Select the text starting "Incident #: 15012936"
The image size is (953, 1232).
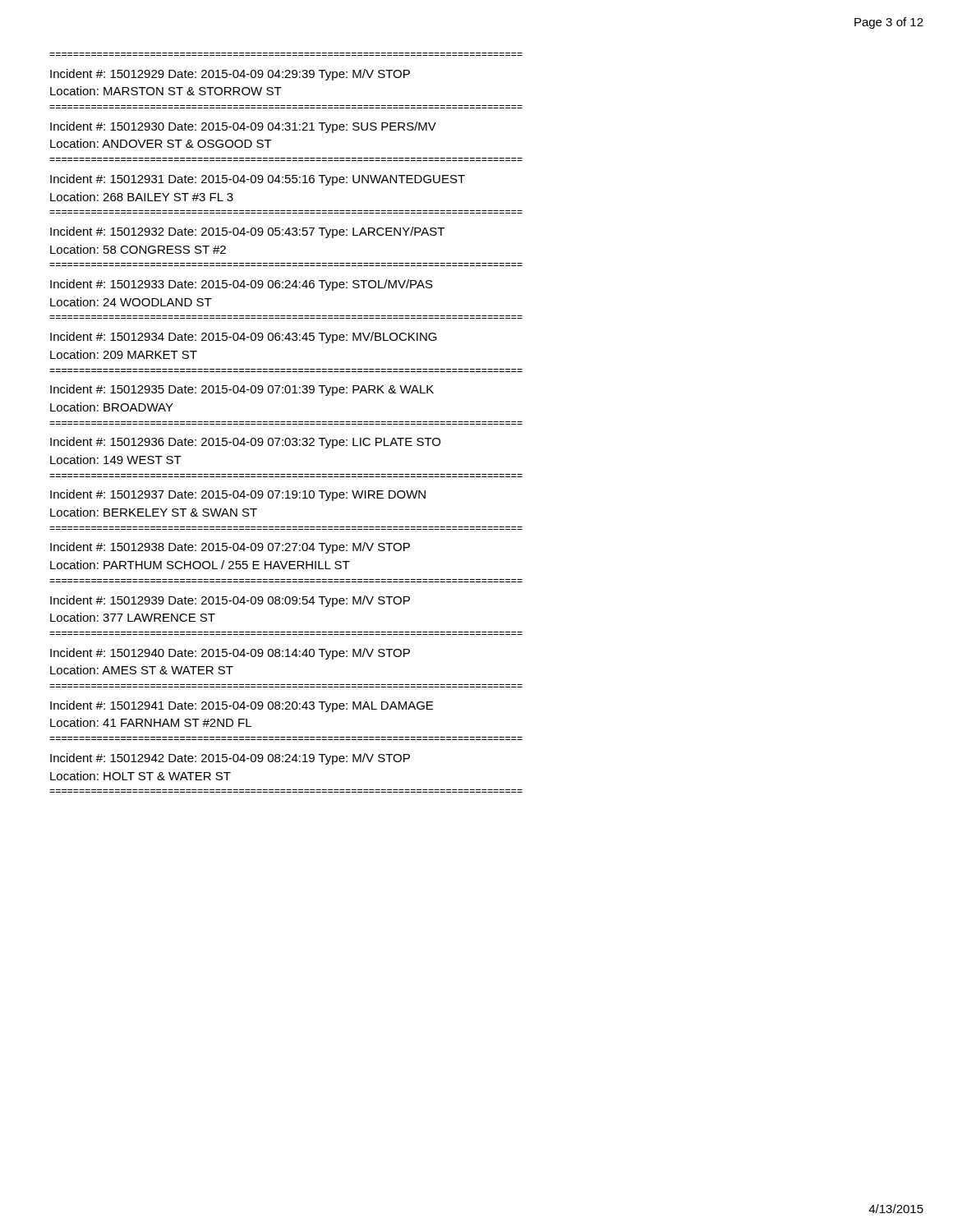tap(245, 451)
